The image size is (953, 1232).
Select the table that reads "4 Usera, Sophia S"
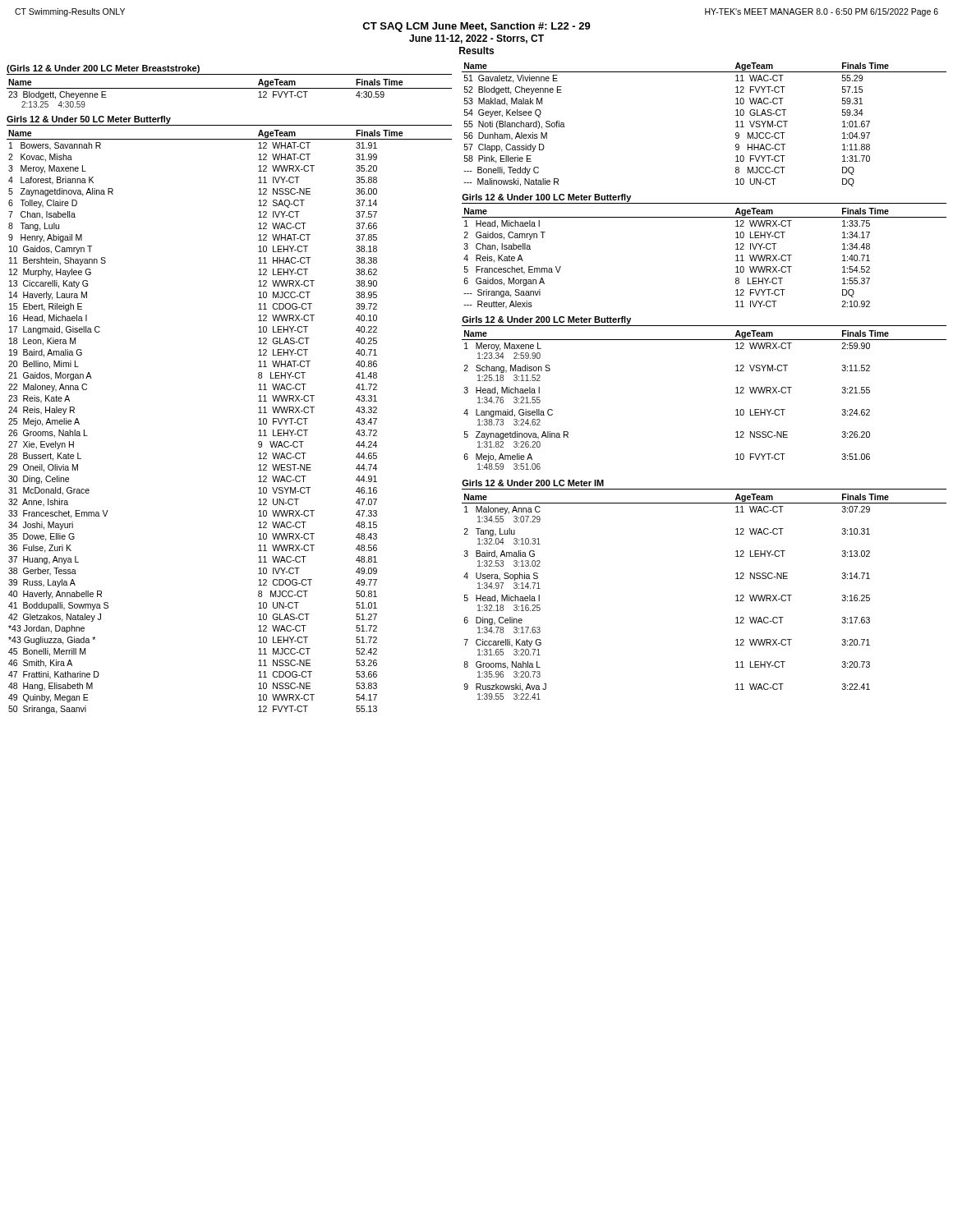[x=704, y=597]
